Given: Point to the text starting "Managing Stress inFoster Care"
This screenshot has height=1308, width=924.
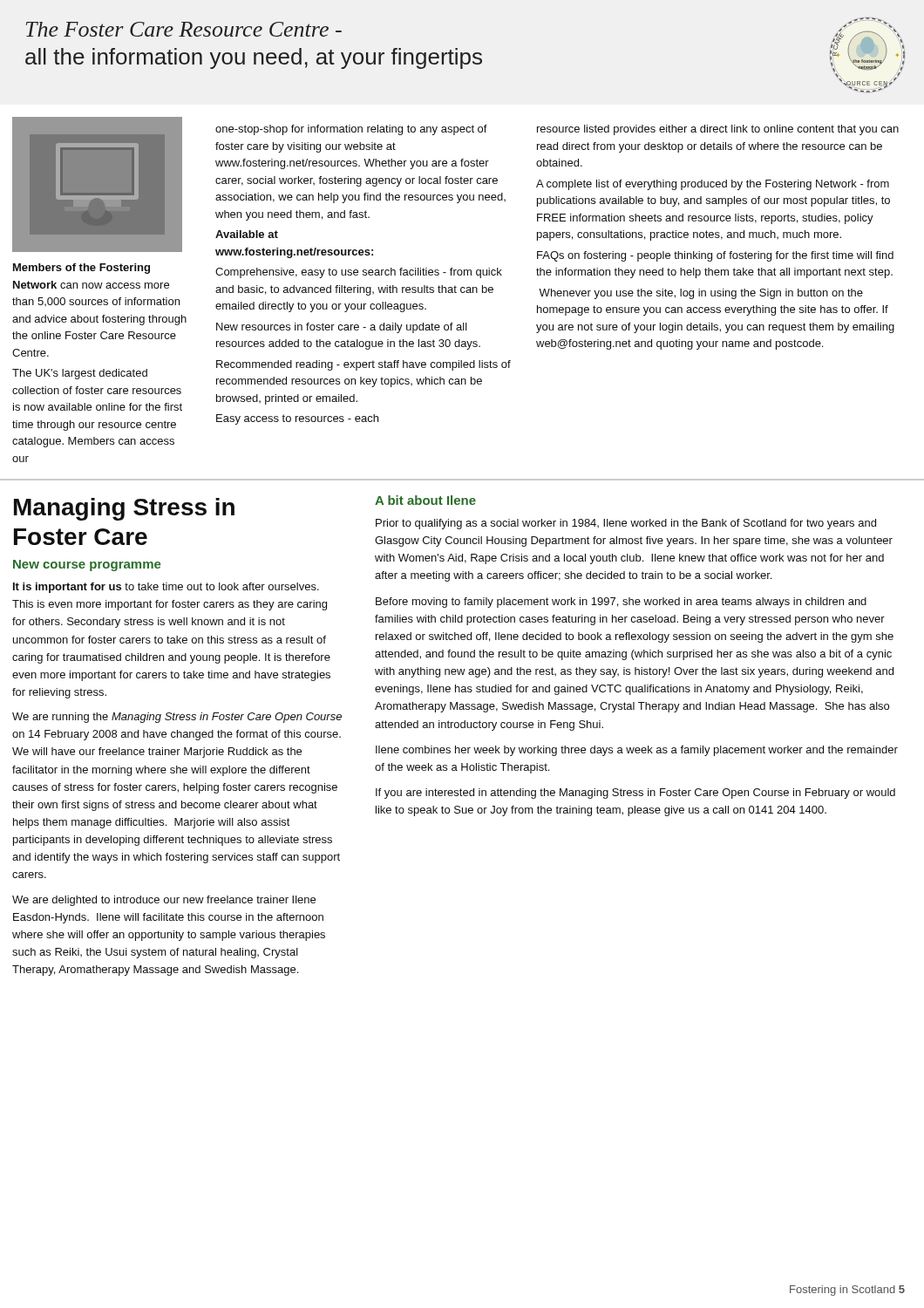Looking at the screenshot, I should tap(178, 522).
